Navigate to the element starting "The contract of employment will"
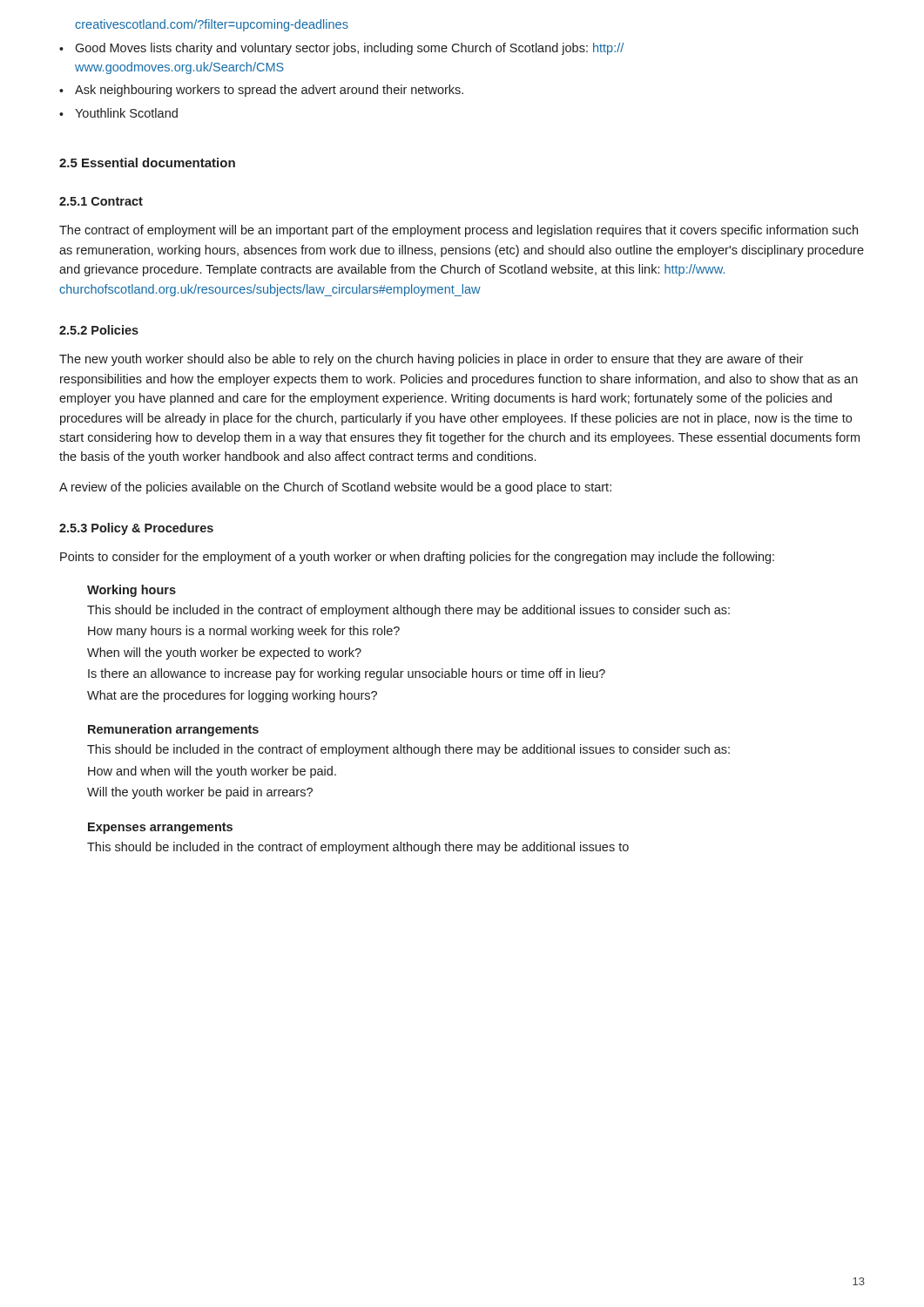Screen dimensions: 1307x924 (x=462, y=260)
